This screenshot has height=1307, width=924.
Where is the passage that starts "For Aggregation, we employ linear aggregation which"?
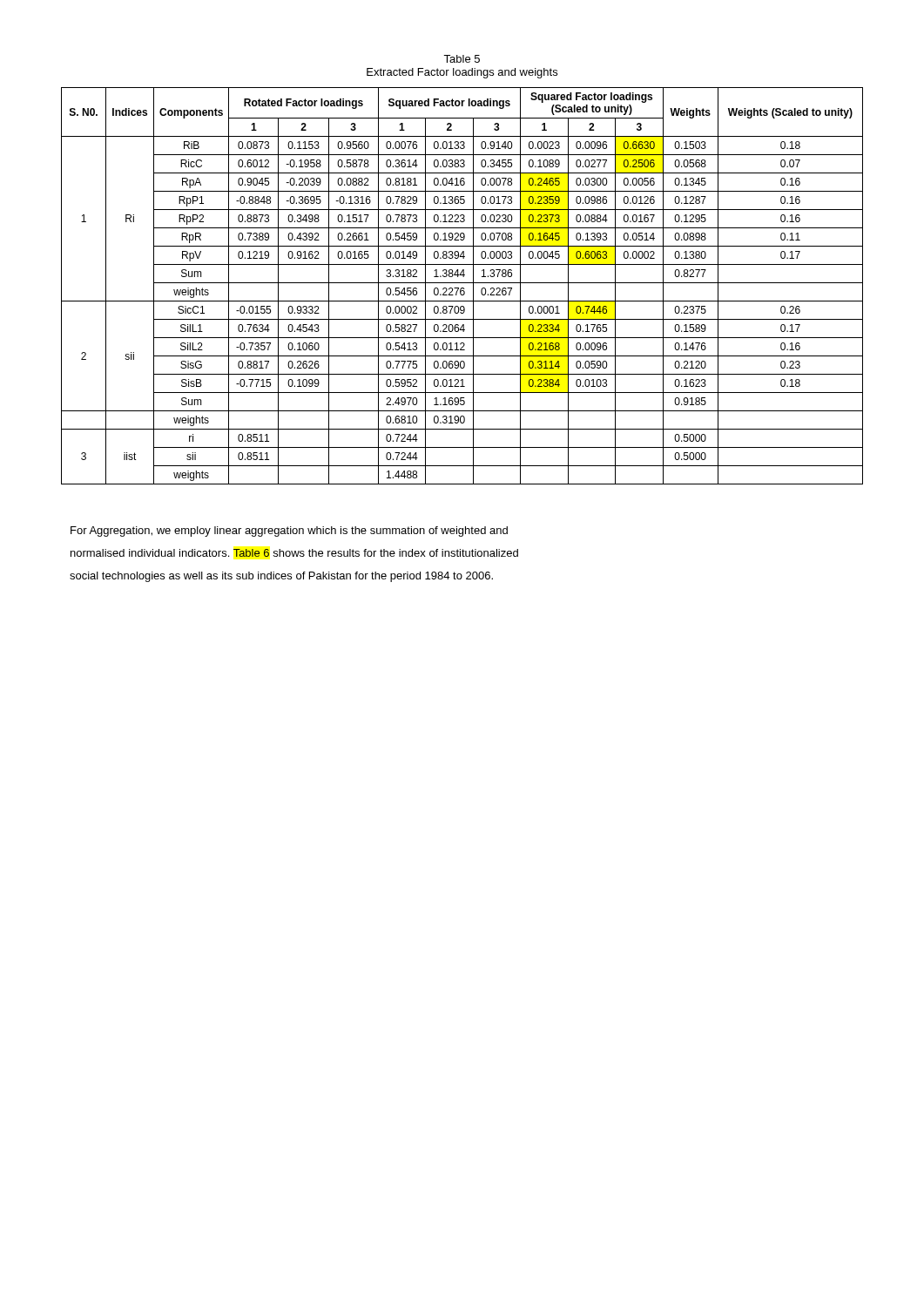pyautogui.click(x=294, y=553)
